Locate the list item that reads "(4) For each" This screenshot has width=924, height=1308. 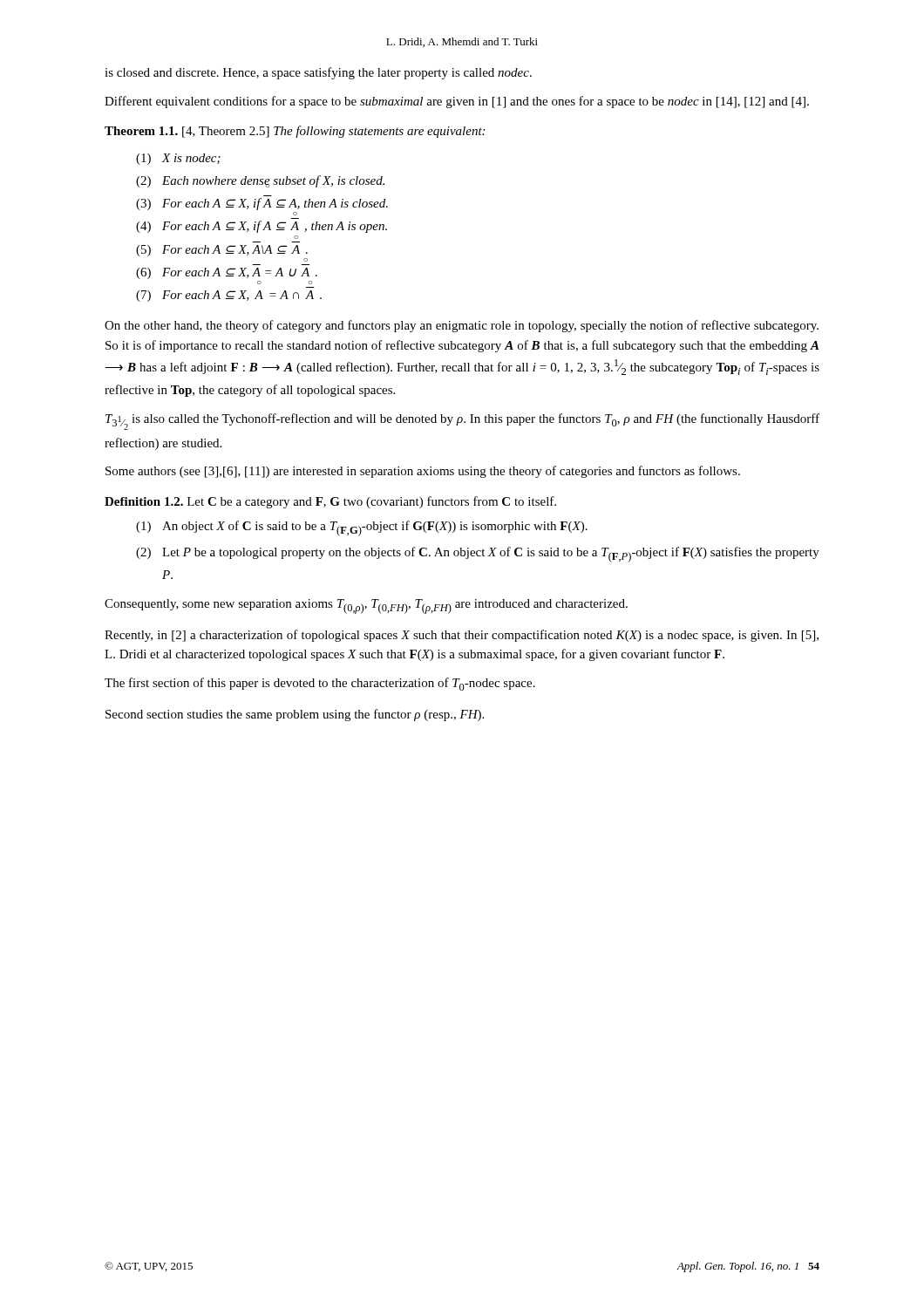point(262,227)
